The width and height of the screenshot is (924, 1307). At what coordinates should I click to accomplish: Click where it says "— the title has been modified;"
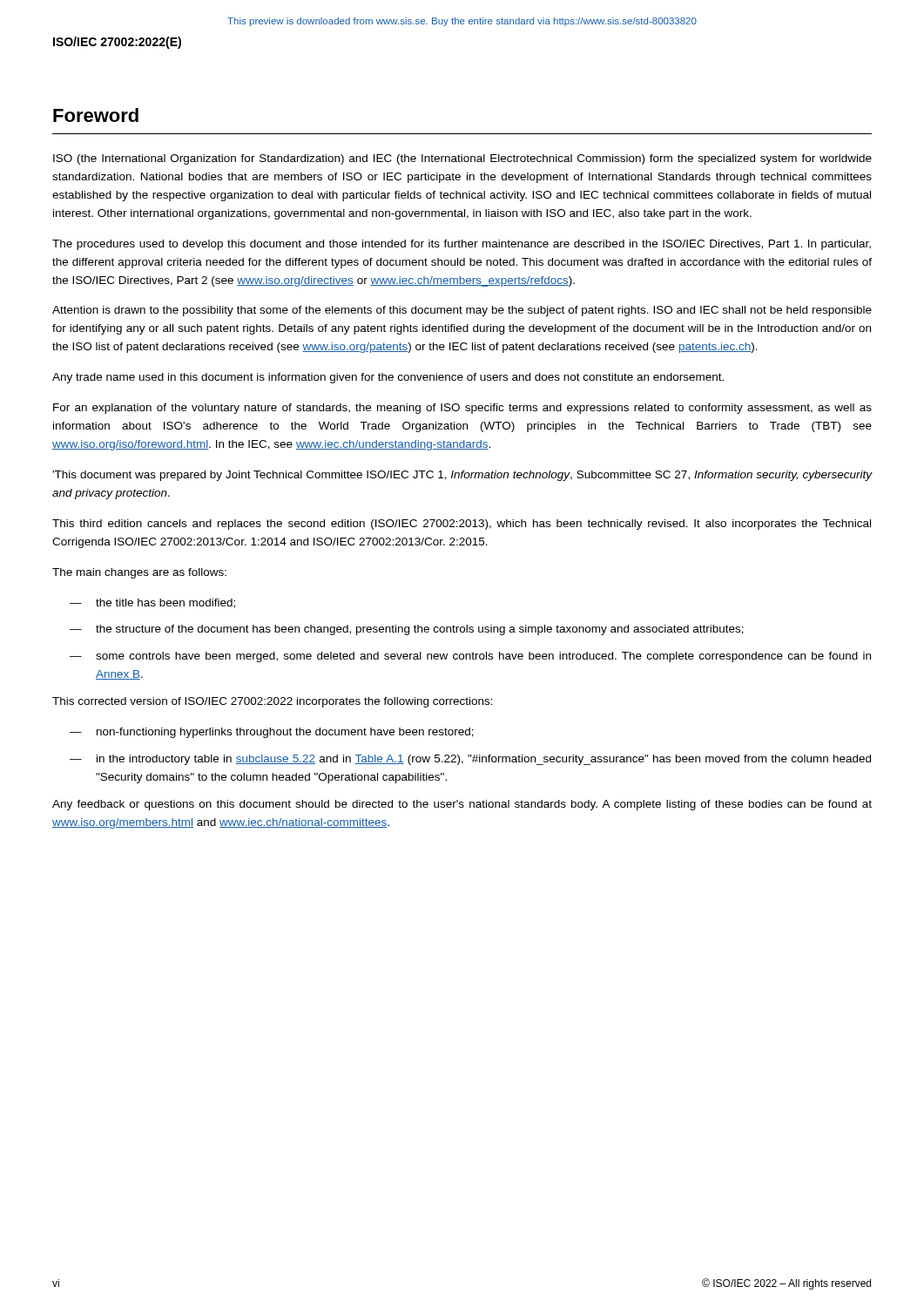[x=152, y=603]
